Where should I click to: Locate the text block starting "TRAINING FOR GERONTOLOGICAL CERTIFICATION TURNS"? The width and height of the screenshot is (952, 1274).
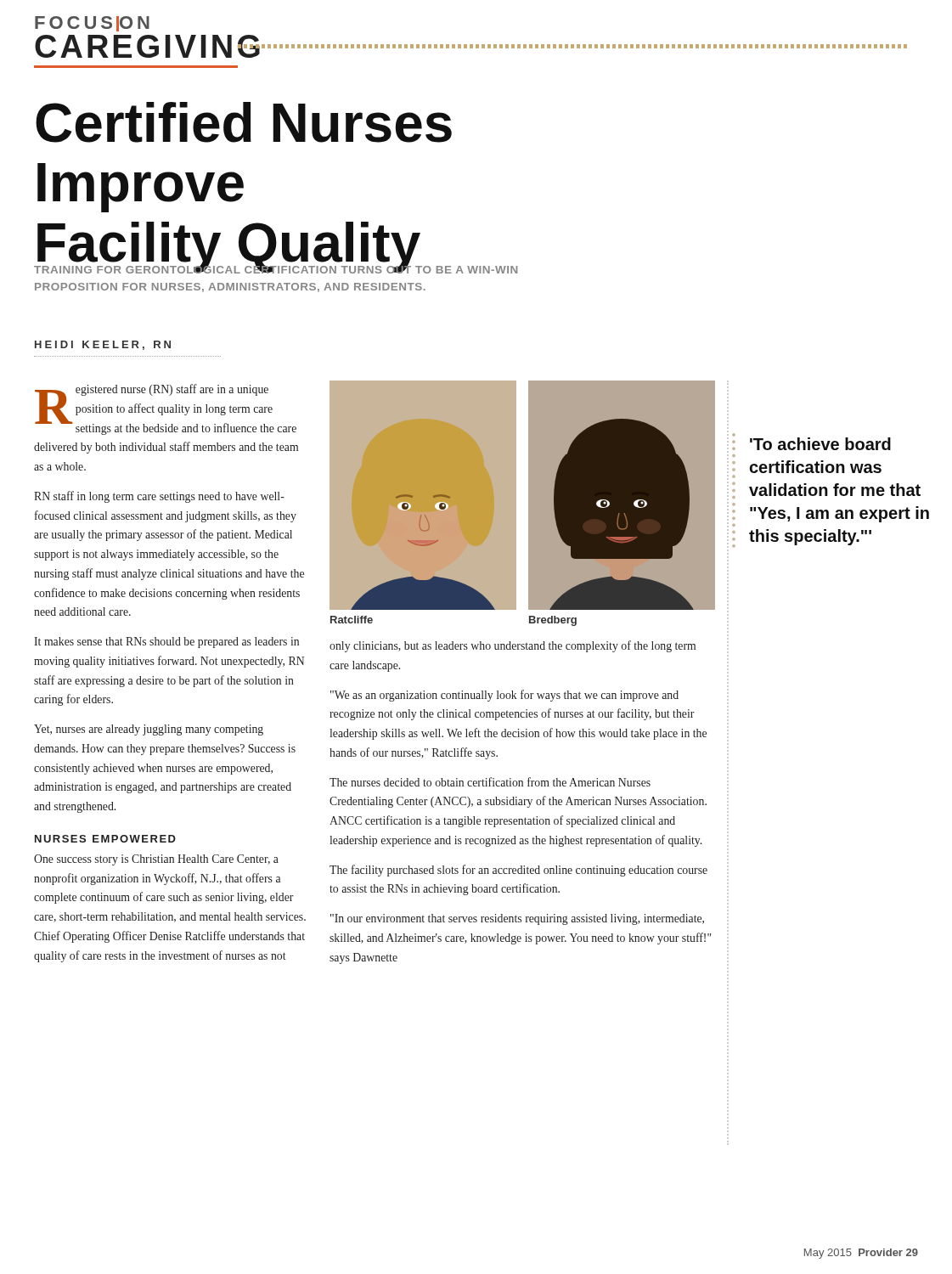(357, 279)
